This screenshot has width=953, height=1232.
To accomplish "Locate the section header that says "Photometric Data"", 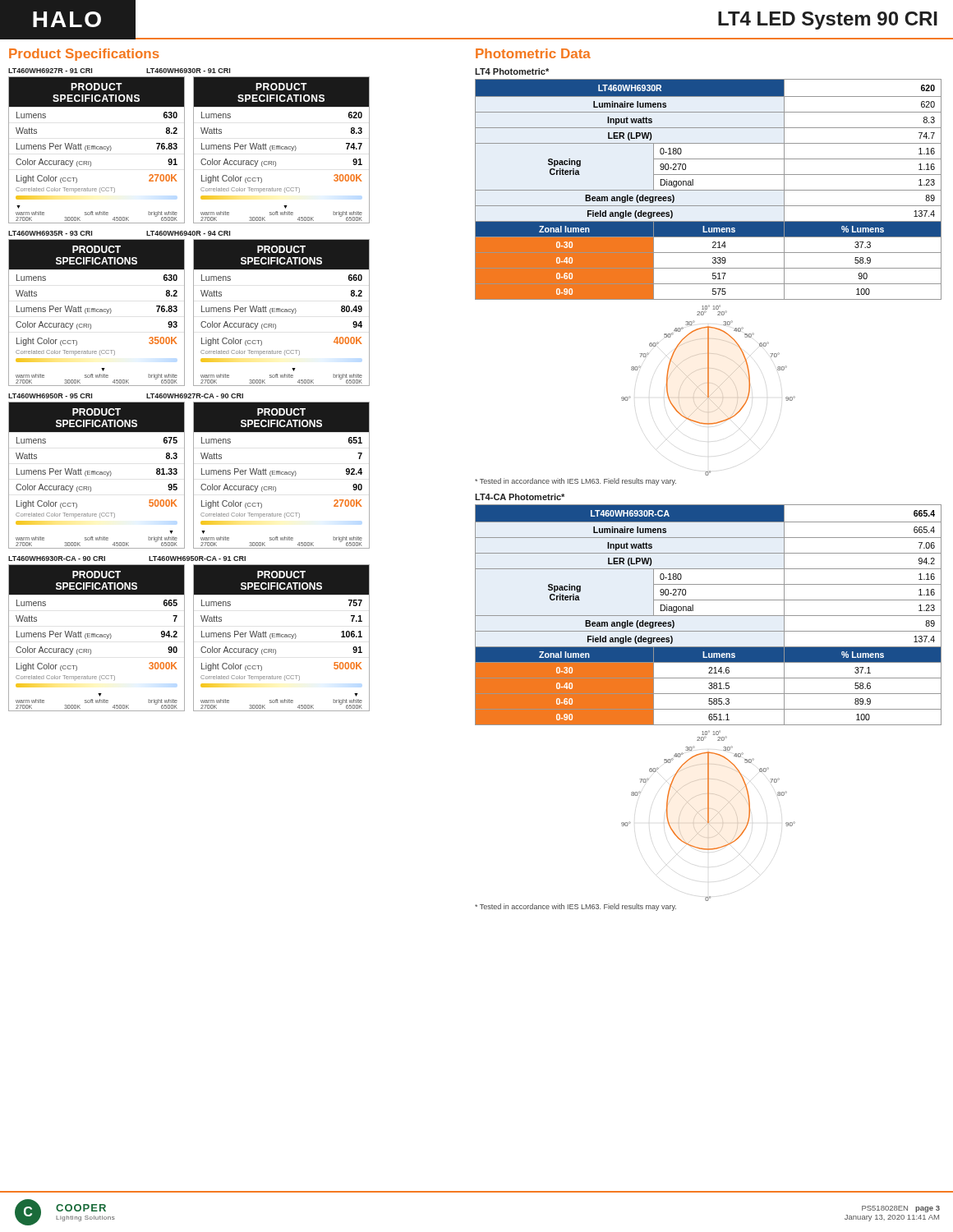I will click(533, 54).
